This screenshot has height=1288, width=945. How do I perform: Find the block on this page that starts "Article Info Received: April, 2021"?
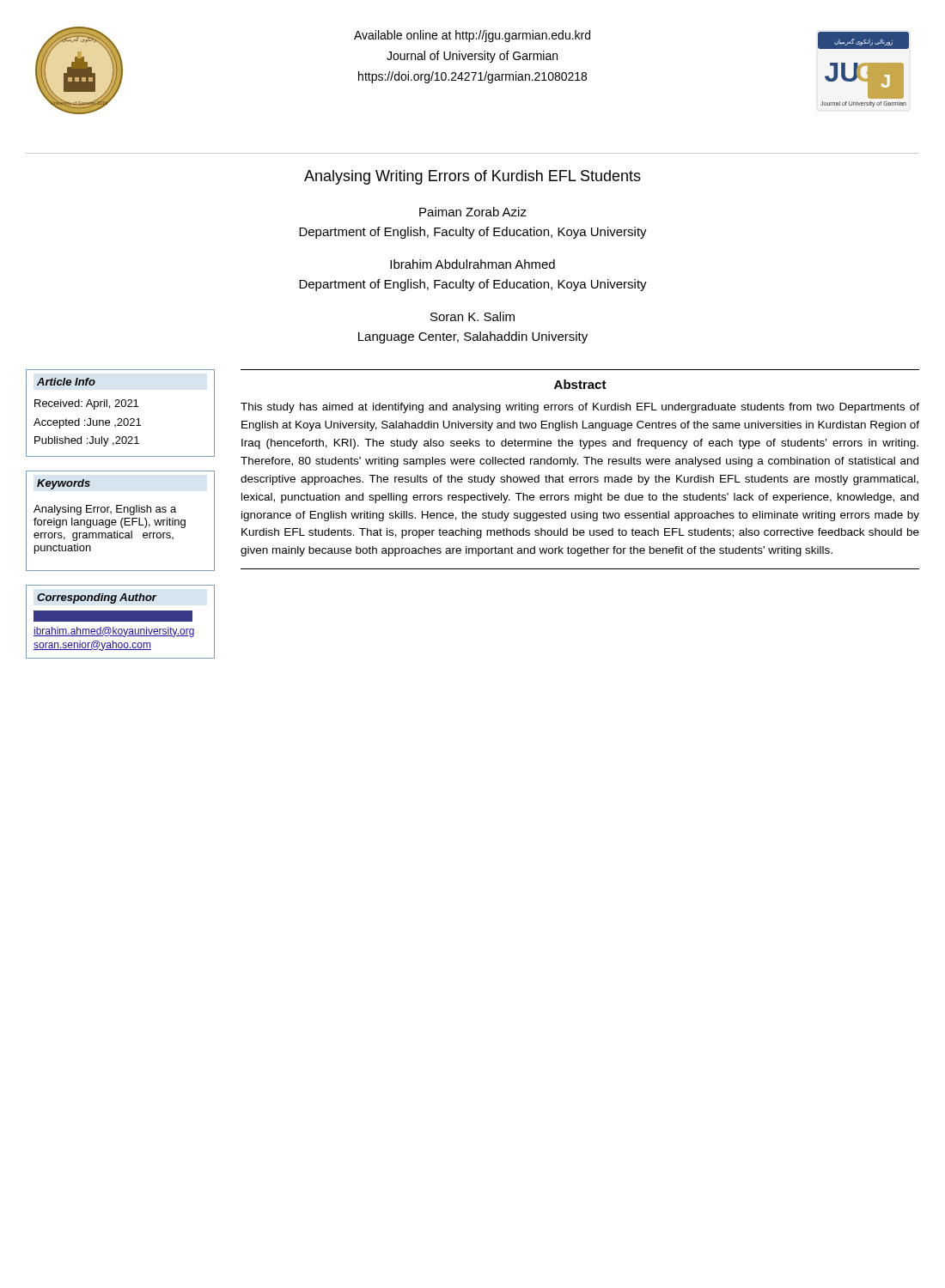coord(120,411)
